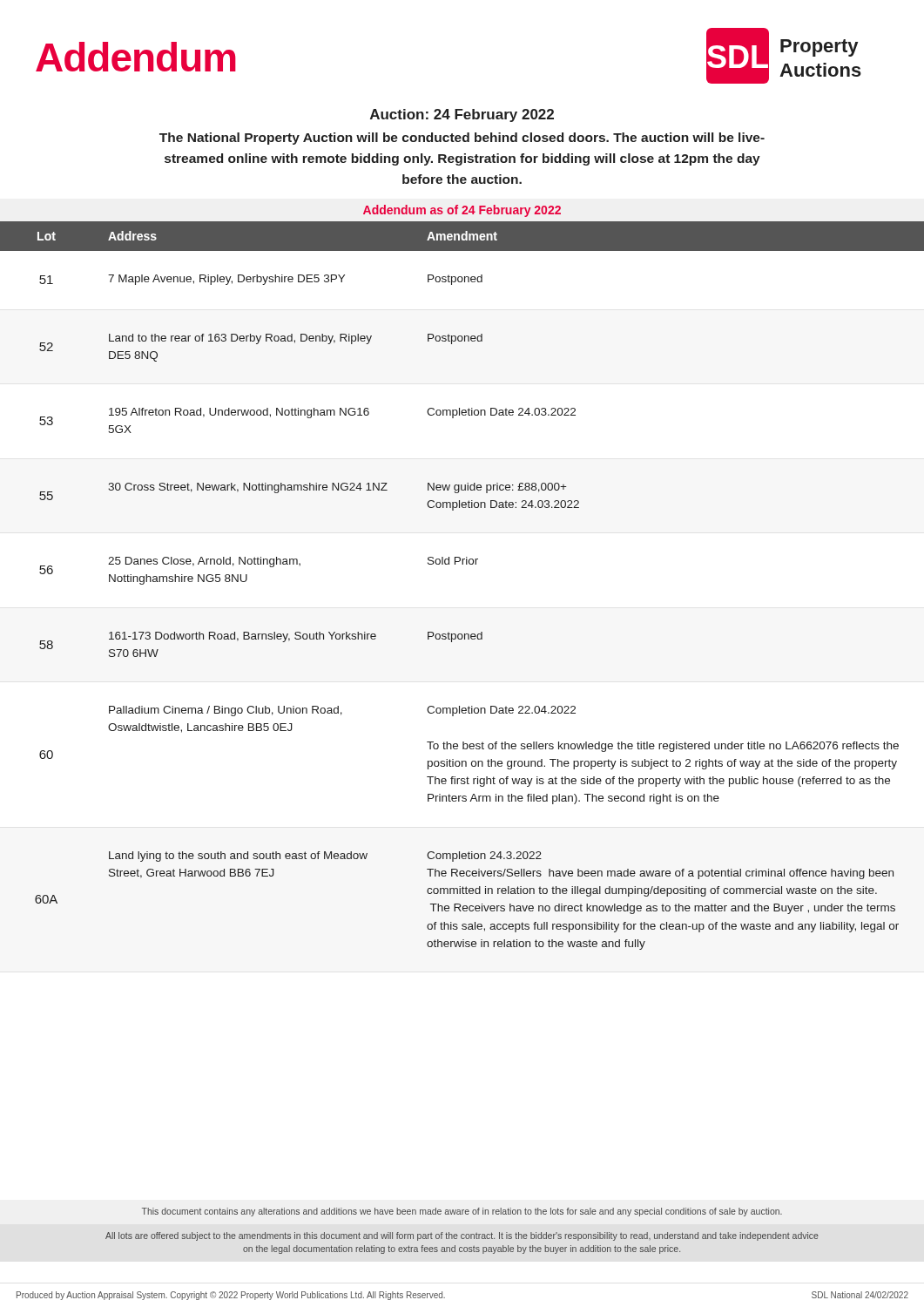Find the section header on this page that starts "Addendum as of 24"
The height and width of the screenshot is (1307, 924).
pyautogui.click(x=462, y=210)
